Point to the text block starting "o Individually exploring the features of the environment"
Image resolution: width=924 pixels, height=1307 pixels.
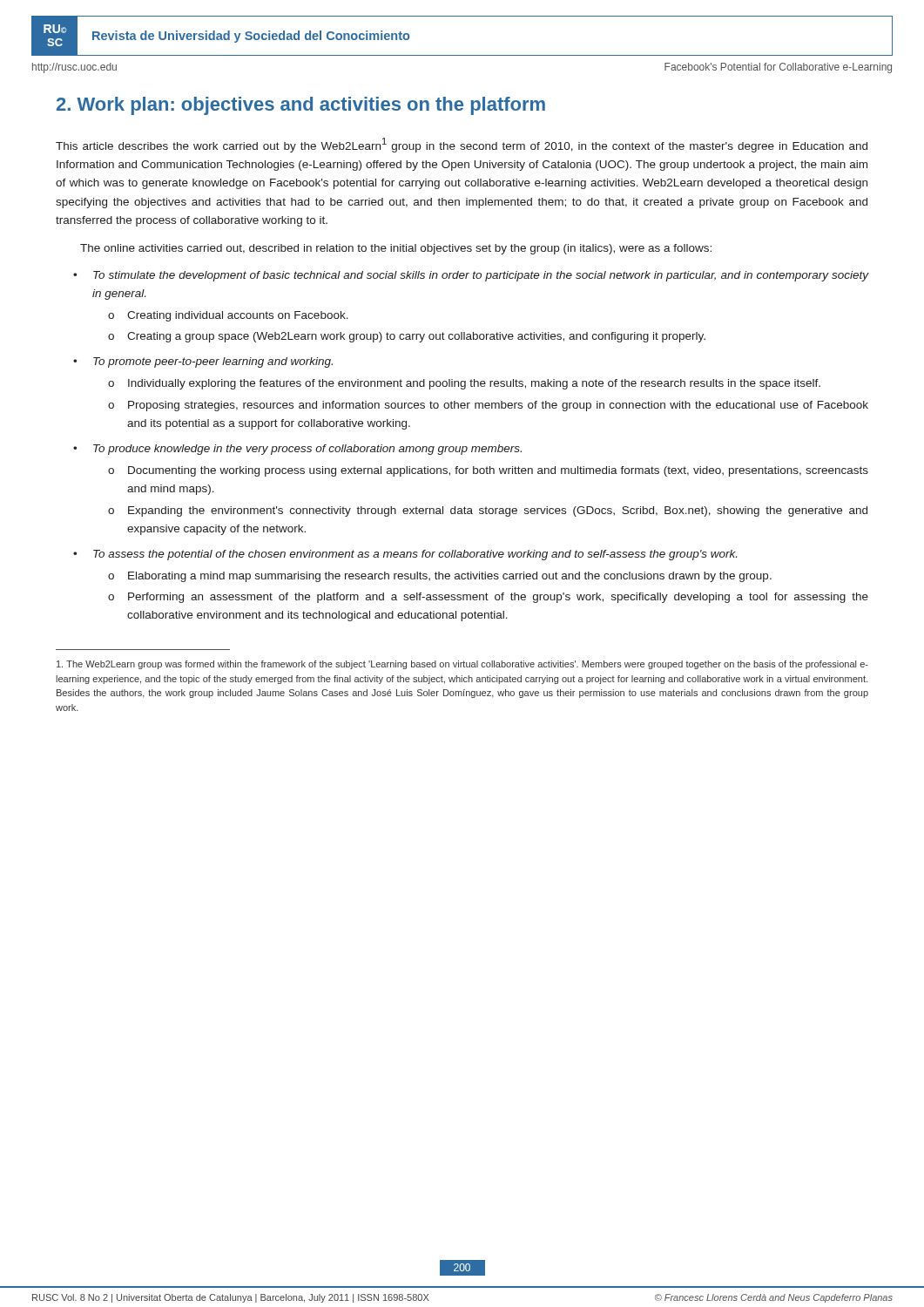(x=465, y=384)
